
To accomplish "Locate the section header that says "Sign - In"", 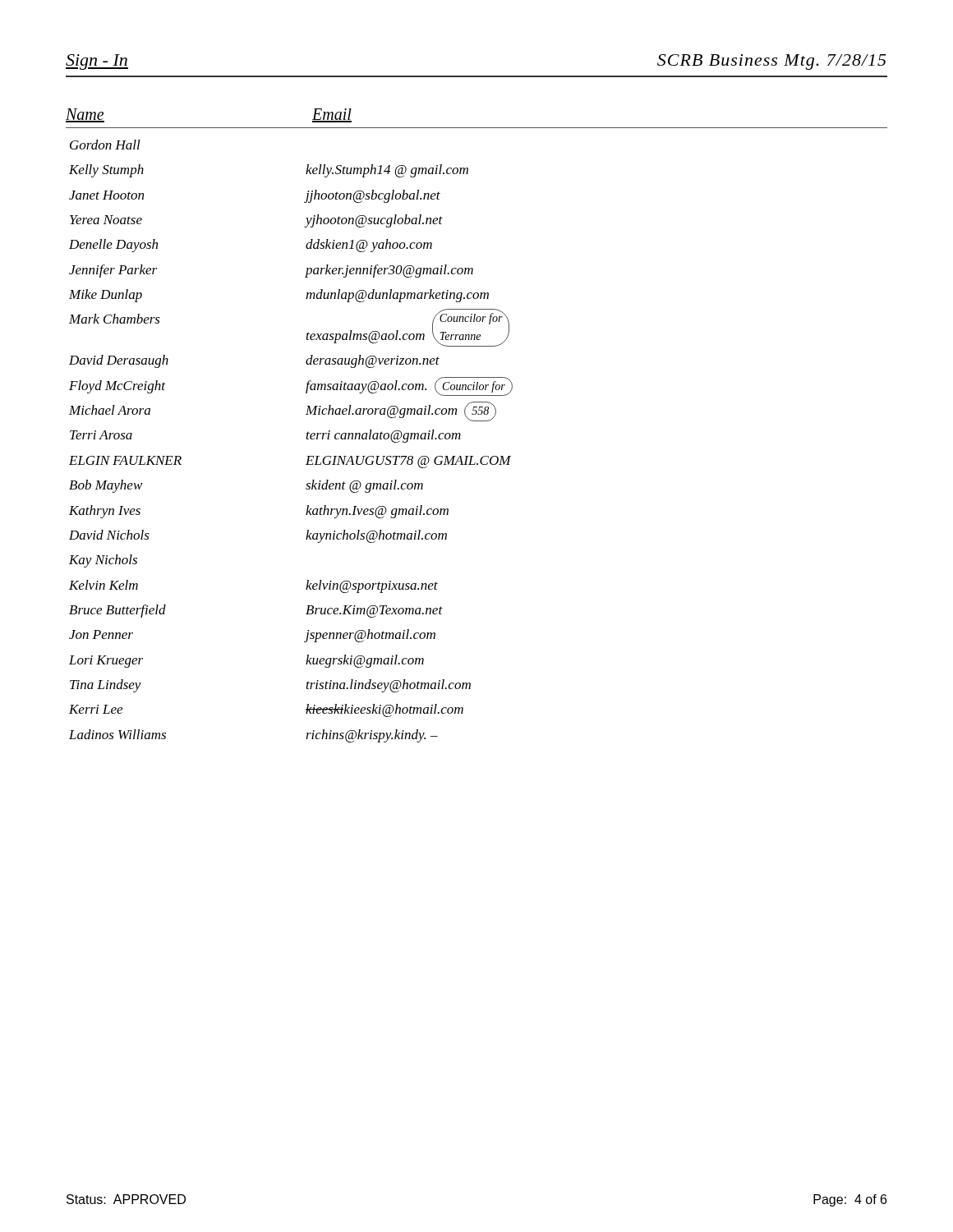I will (97, 60).
